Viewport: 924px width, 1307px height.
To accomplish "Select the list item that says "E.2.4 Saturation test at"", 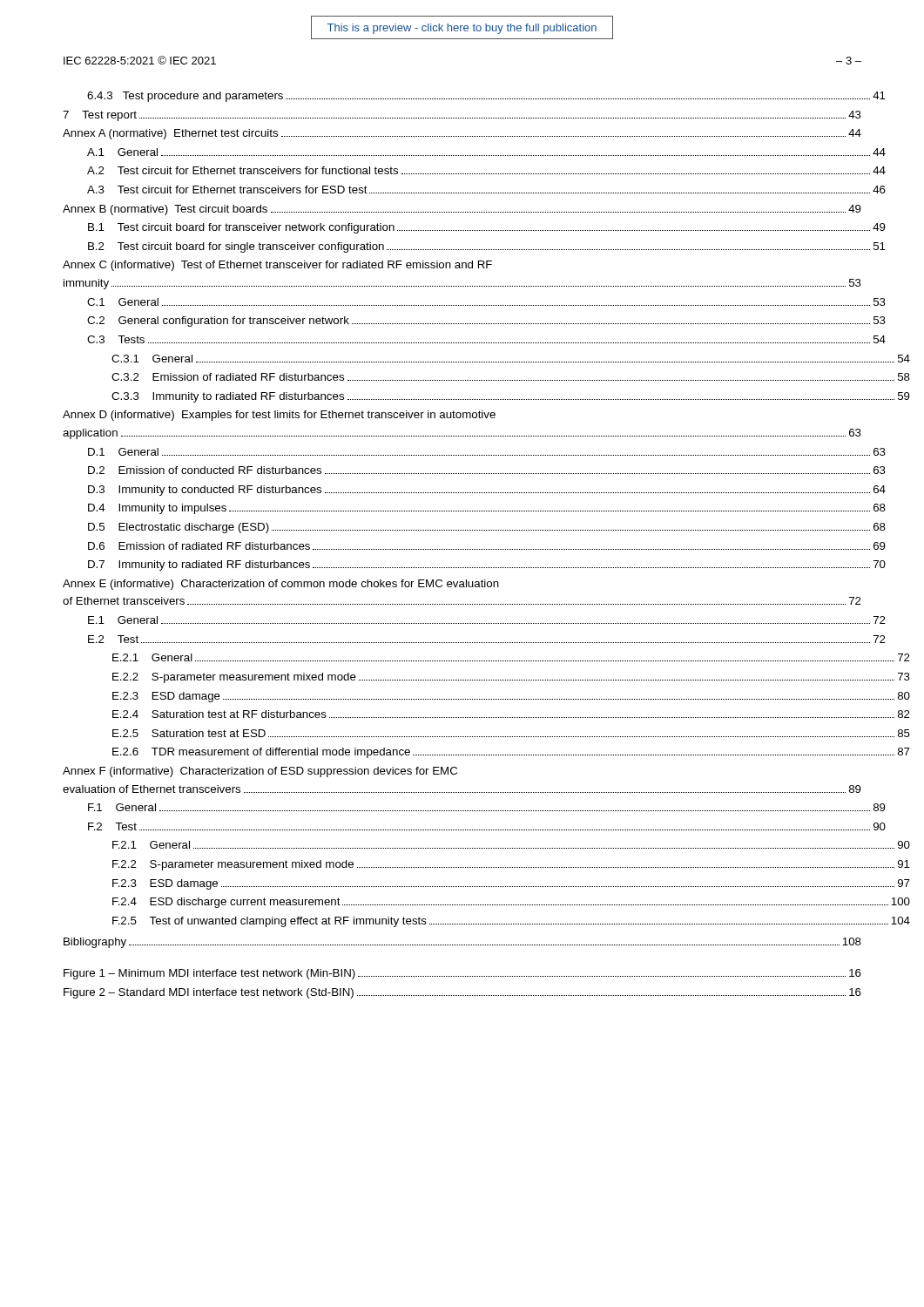I will click(511, 715).
